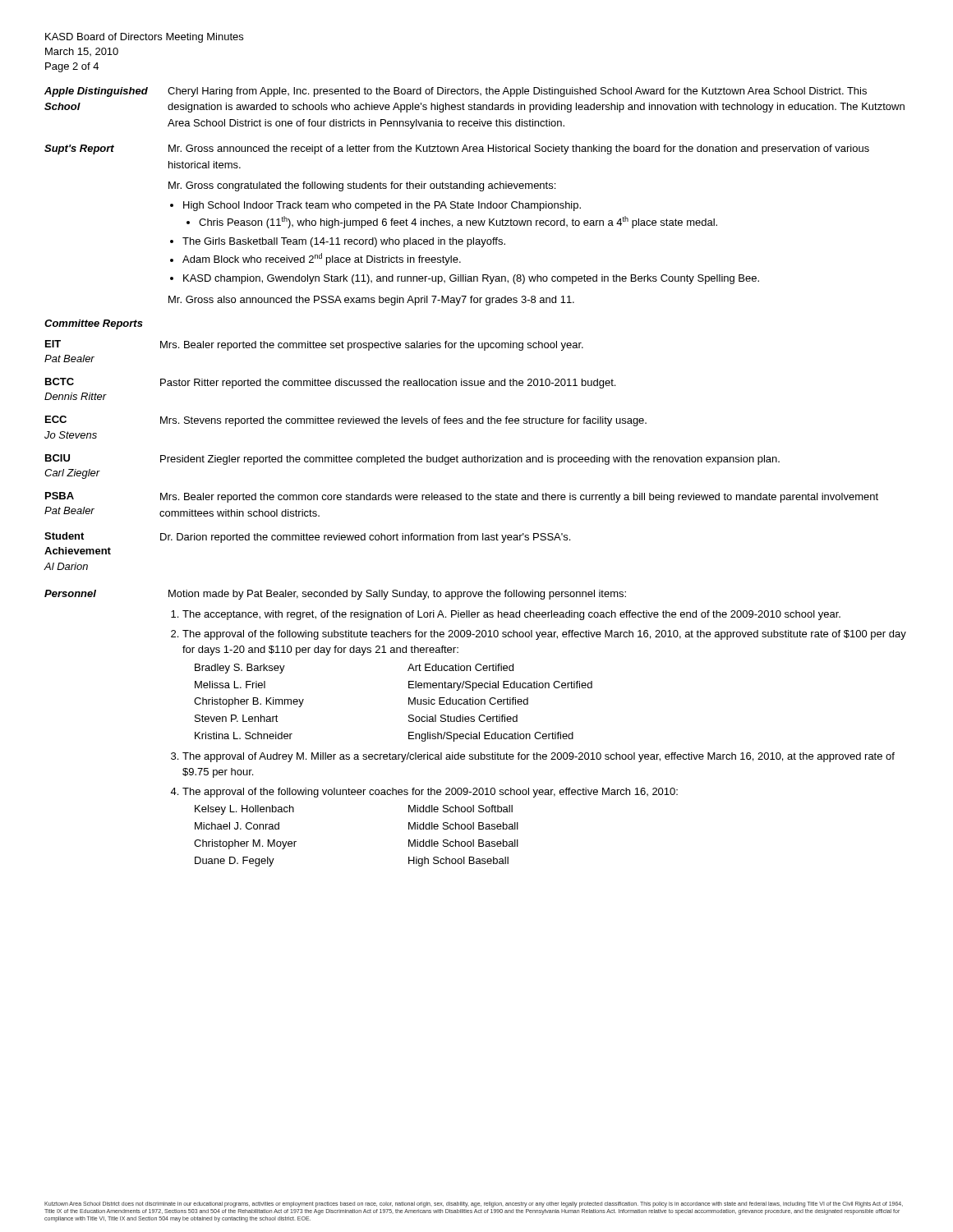Select the text block with the text "Motion made by Pat Bealer,"
Viewport: 953px width, 1232px height.
coord(538,727)
